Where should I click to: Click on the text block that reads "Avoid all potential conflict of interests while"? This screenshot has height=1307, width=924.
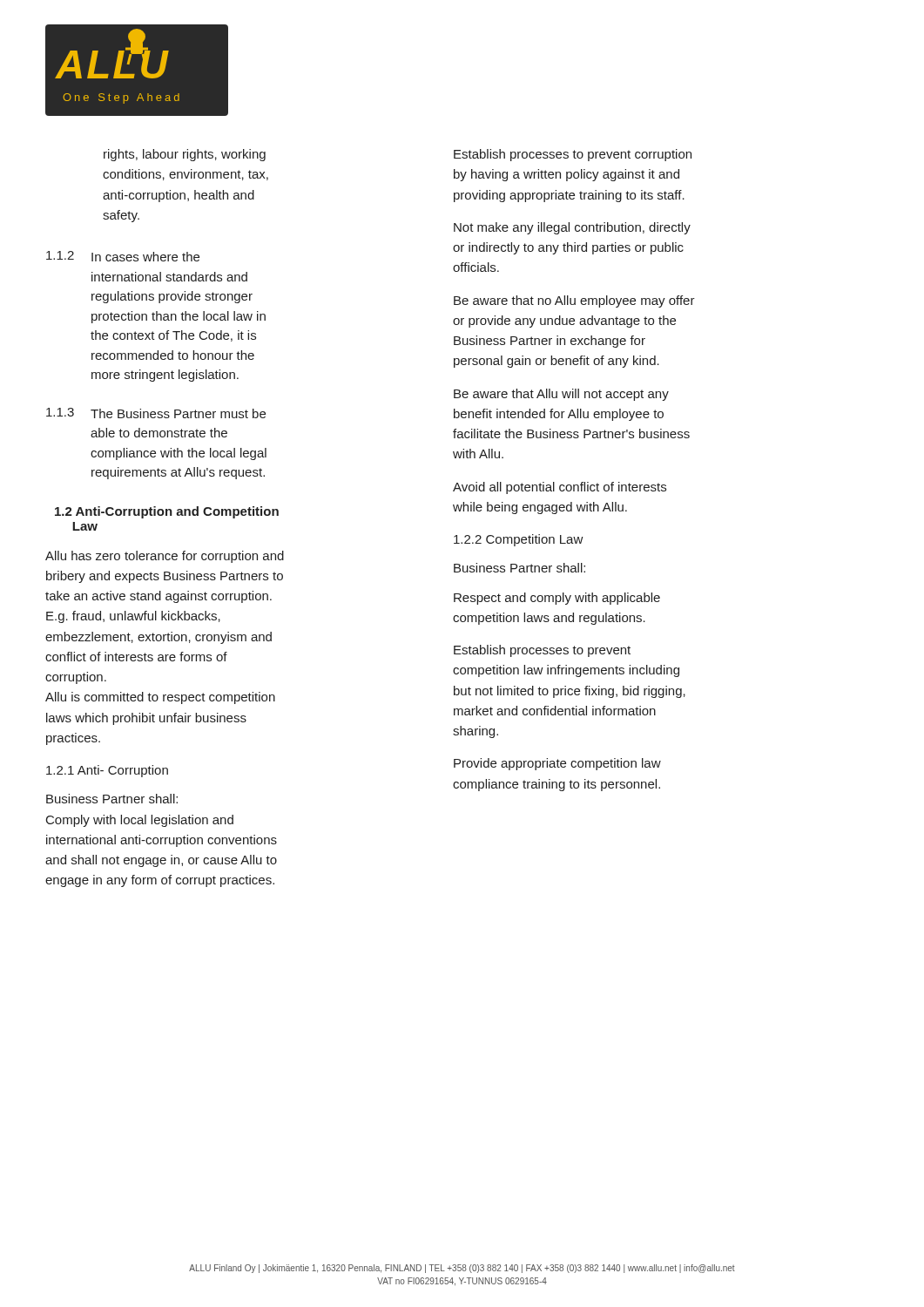coord(560,496)
